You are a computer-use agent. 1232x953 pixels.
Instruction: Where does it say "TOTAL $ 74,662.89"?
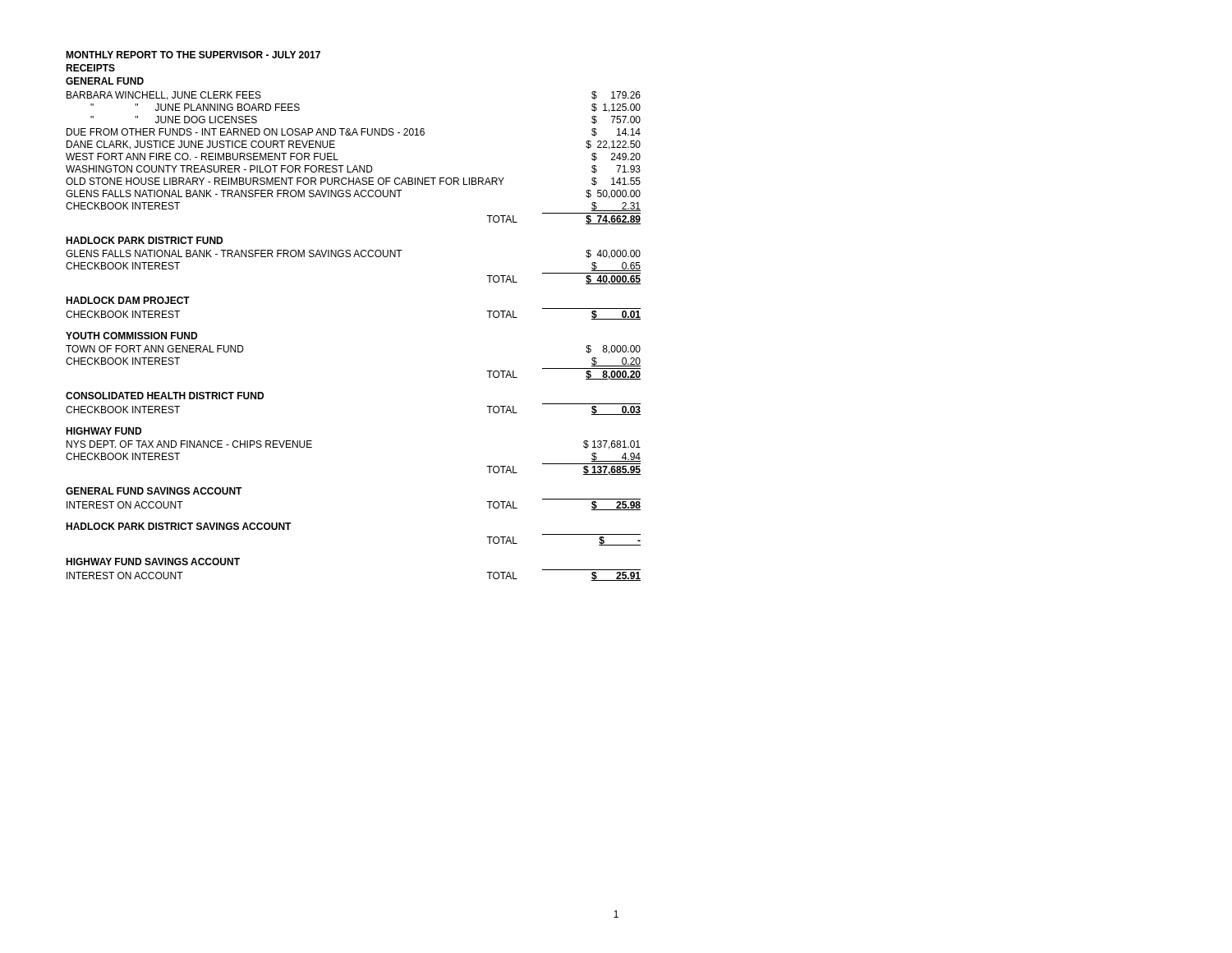pyautogui.click(x=546, y=219)
